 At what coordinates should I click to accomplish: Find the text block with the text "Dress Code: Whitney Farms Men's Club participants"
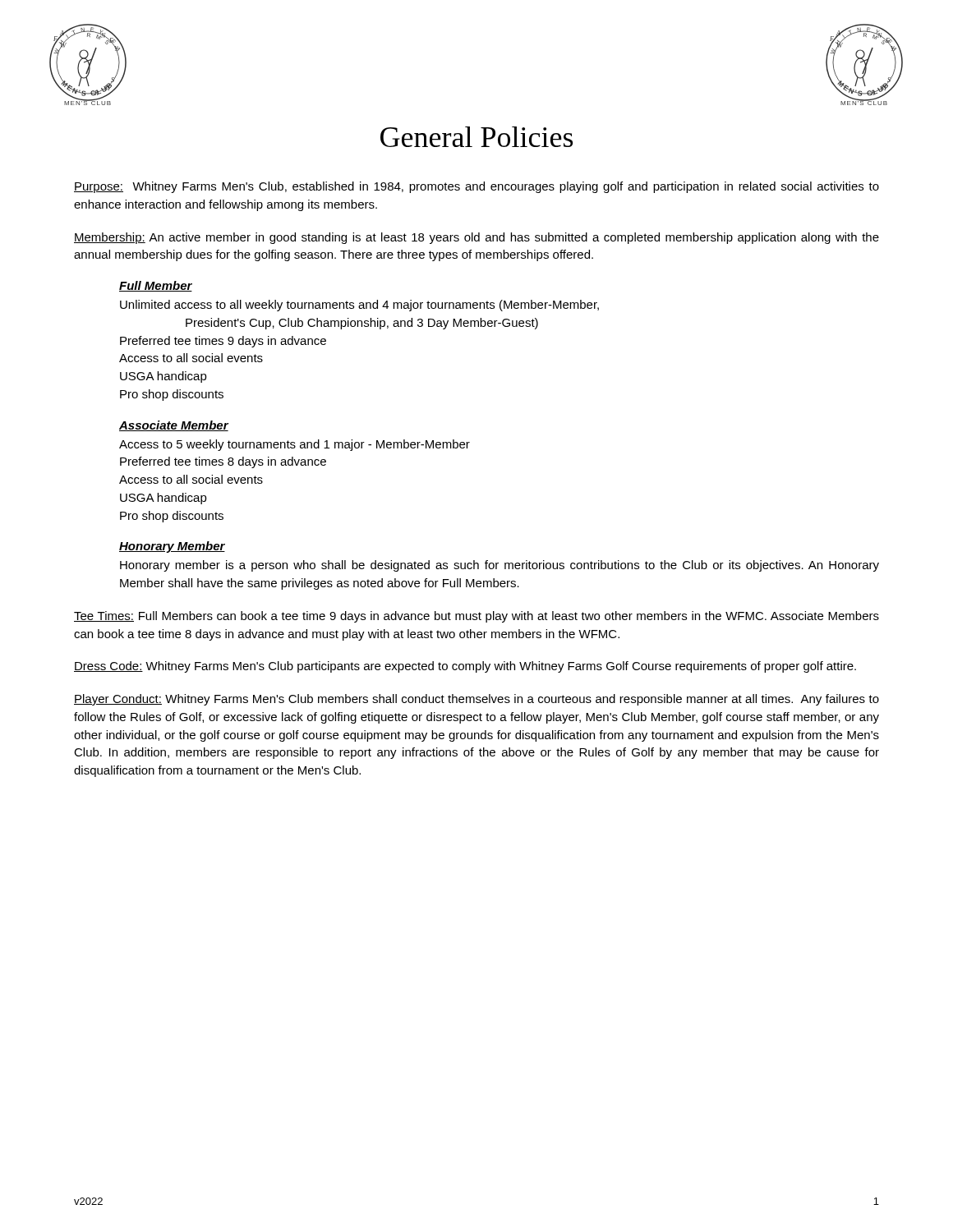(466, 666)
